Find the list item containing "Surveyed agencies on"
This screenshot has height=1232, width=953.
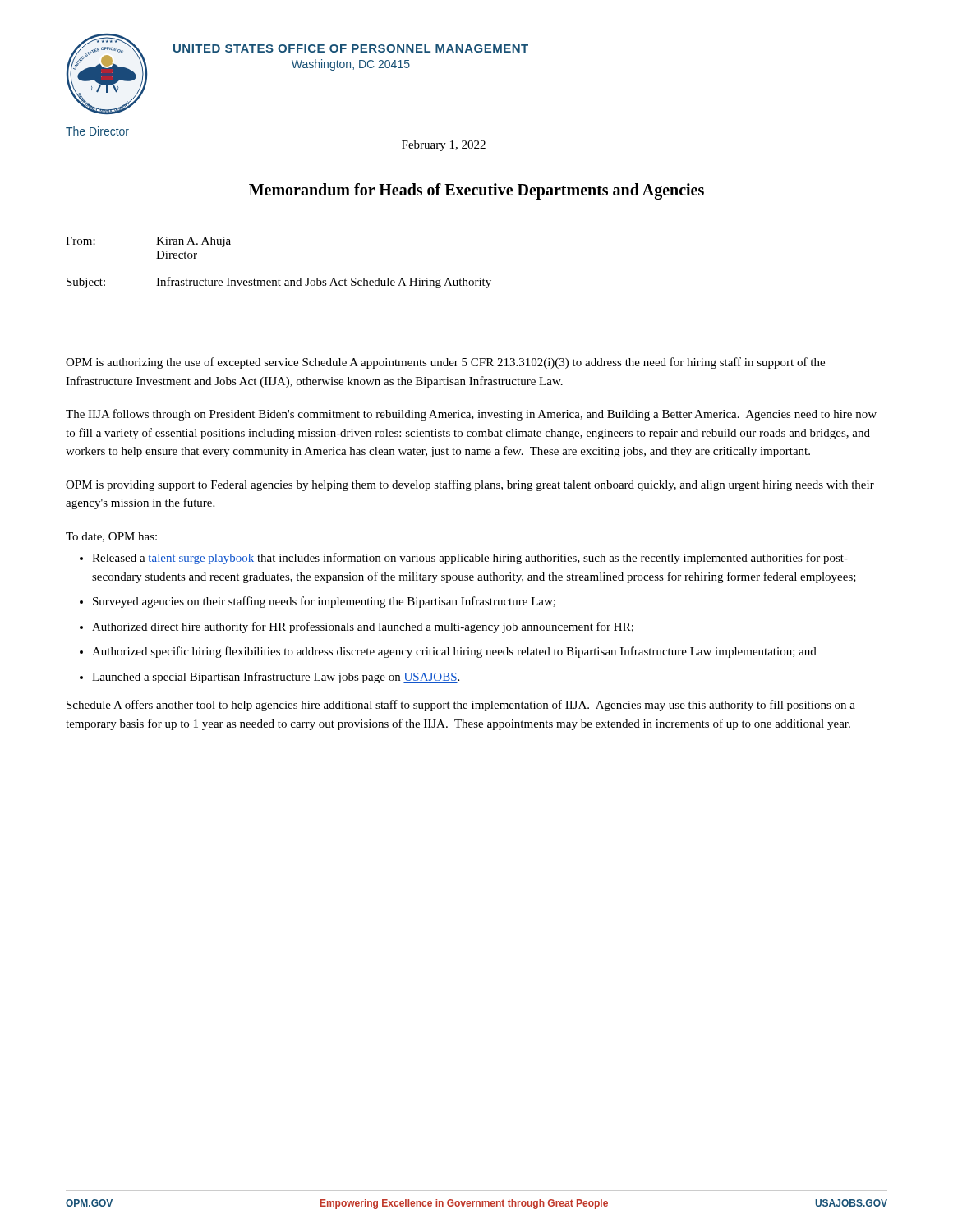[324, 601]
